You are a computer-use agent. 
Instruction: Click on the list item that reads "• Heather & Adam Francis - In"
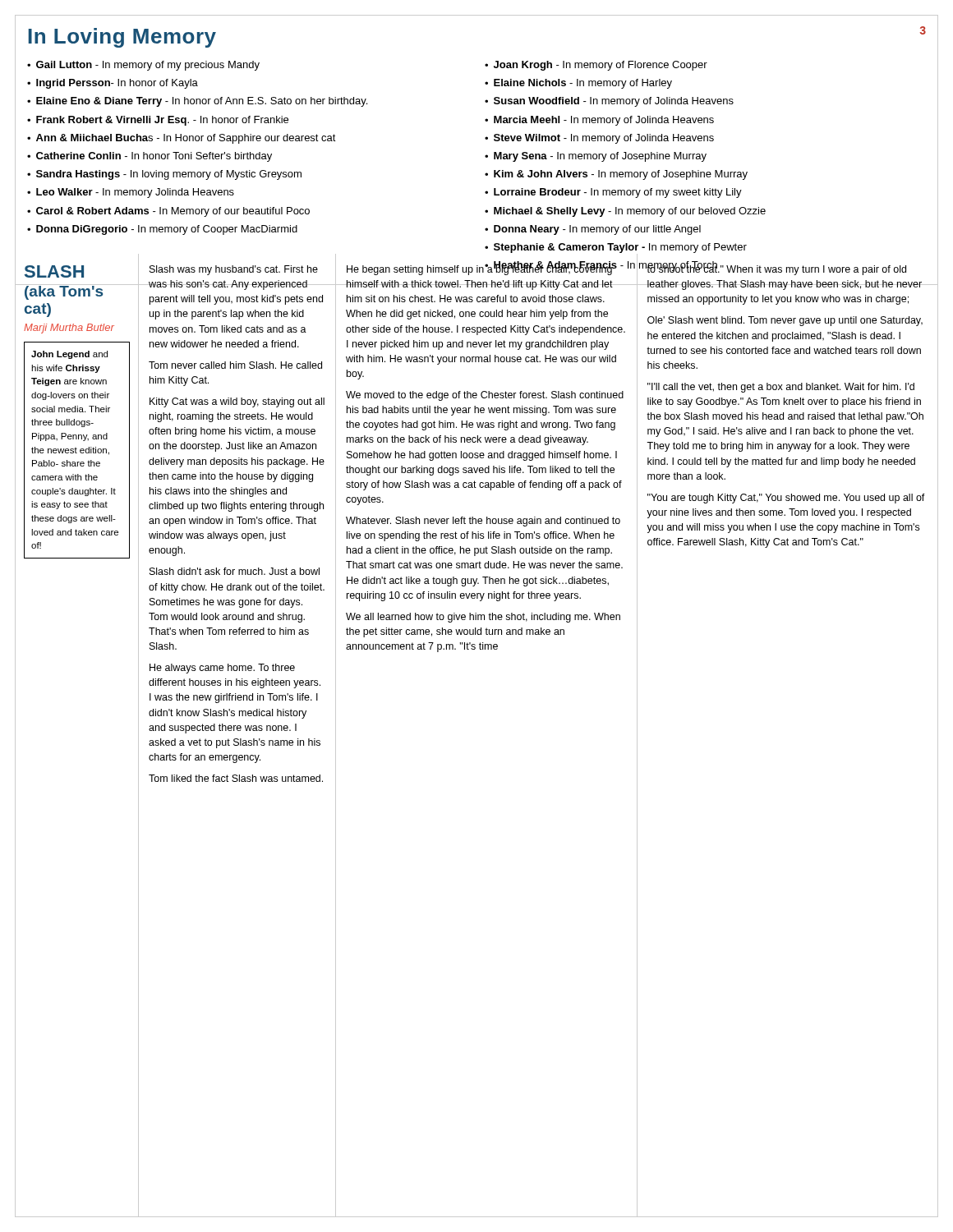(601, 266)
